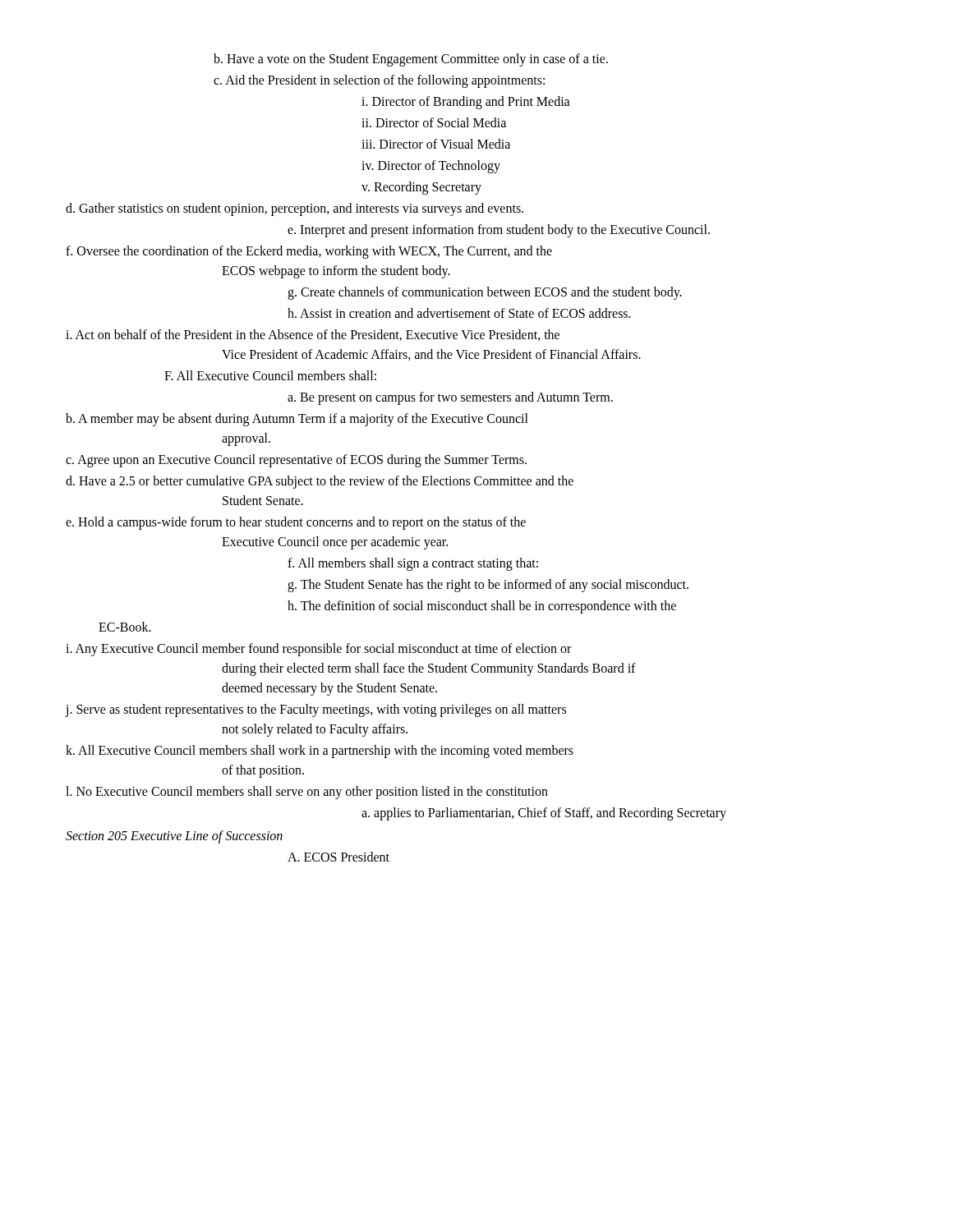
Task: Click on the list item that reads "A. ECOS President"
Action: pos(338,857)
